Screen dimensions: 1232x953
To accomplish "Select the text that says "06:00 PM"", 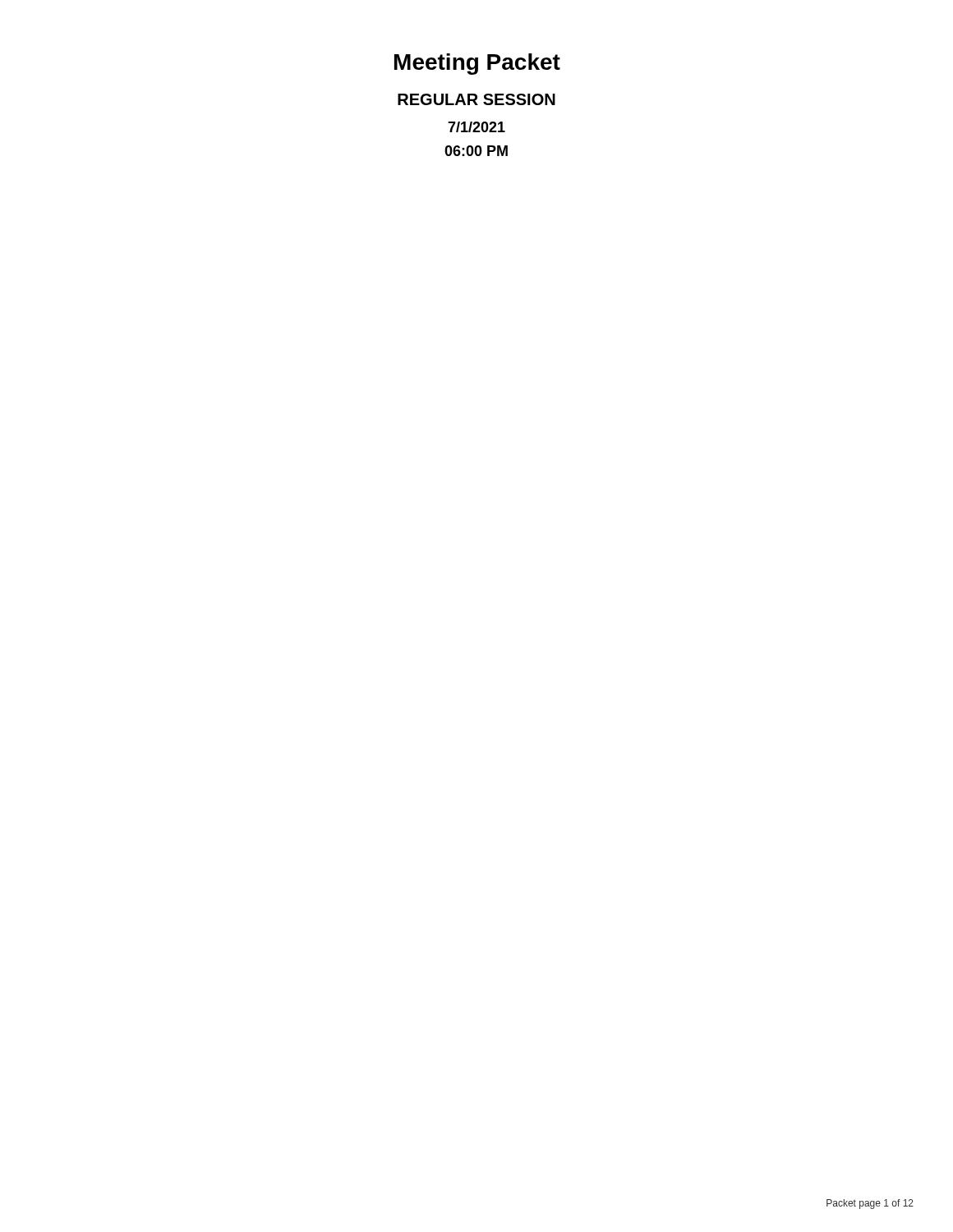I will point(476,152).
